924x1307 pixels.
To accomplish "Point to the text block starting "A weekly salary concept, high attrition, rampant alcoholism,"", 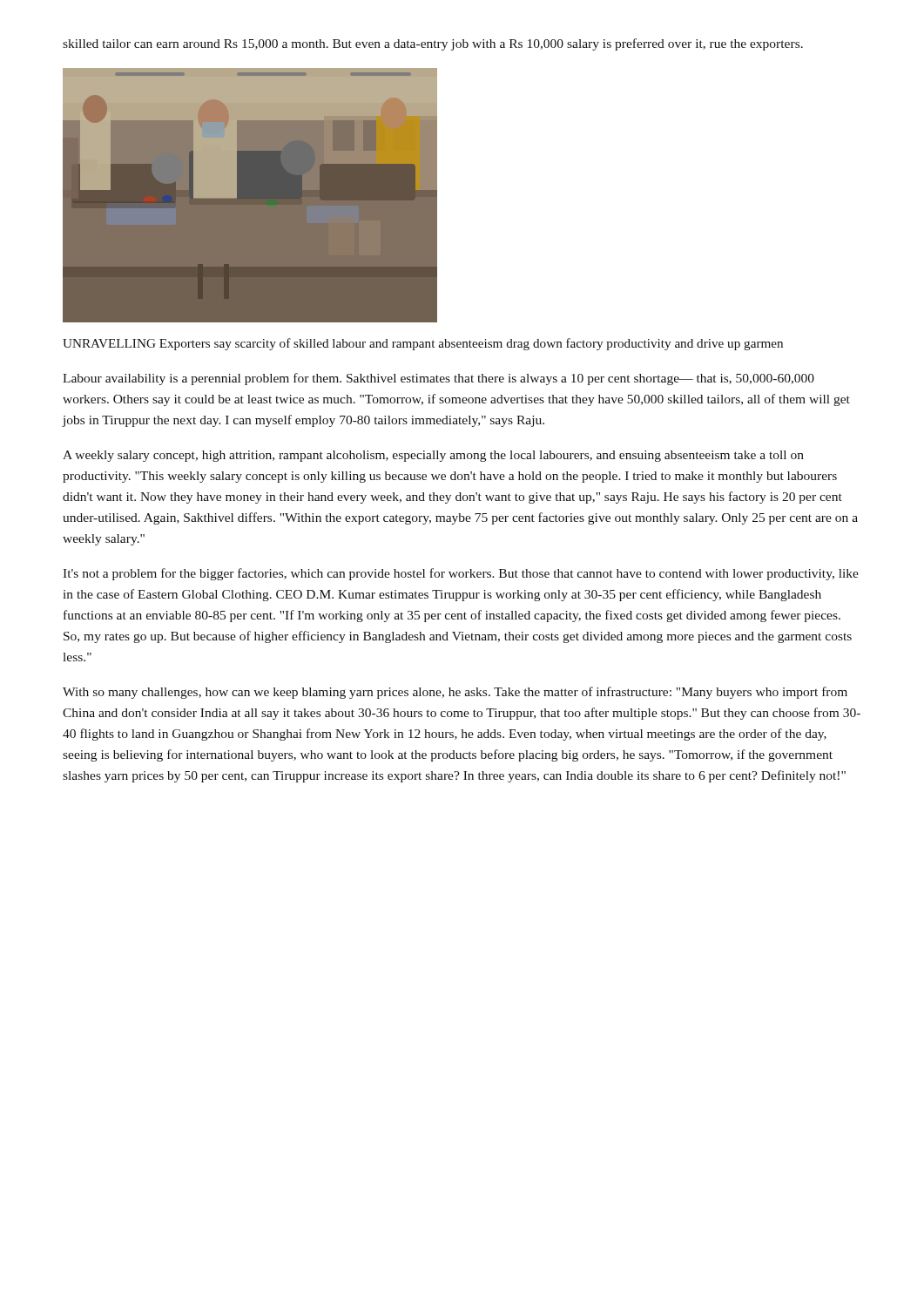I will (x=460, y=496).
